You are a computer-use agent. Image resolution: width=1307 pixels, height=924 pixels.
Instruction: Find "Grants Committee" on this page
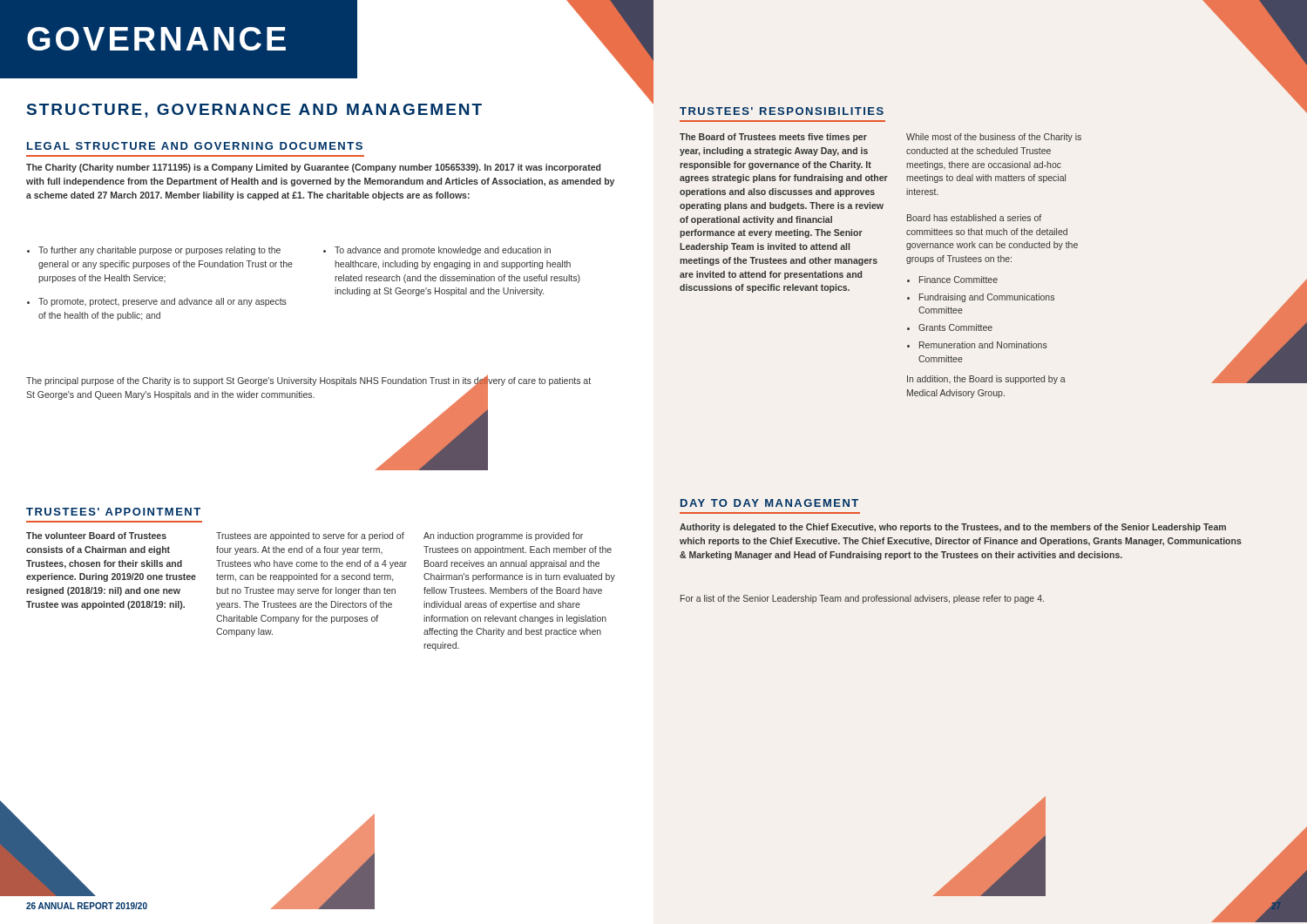click(998, 328)
